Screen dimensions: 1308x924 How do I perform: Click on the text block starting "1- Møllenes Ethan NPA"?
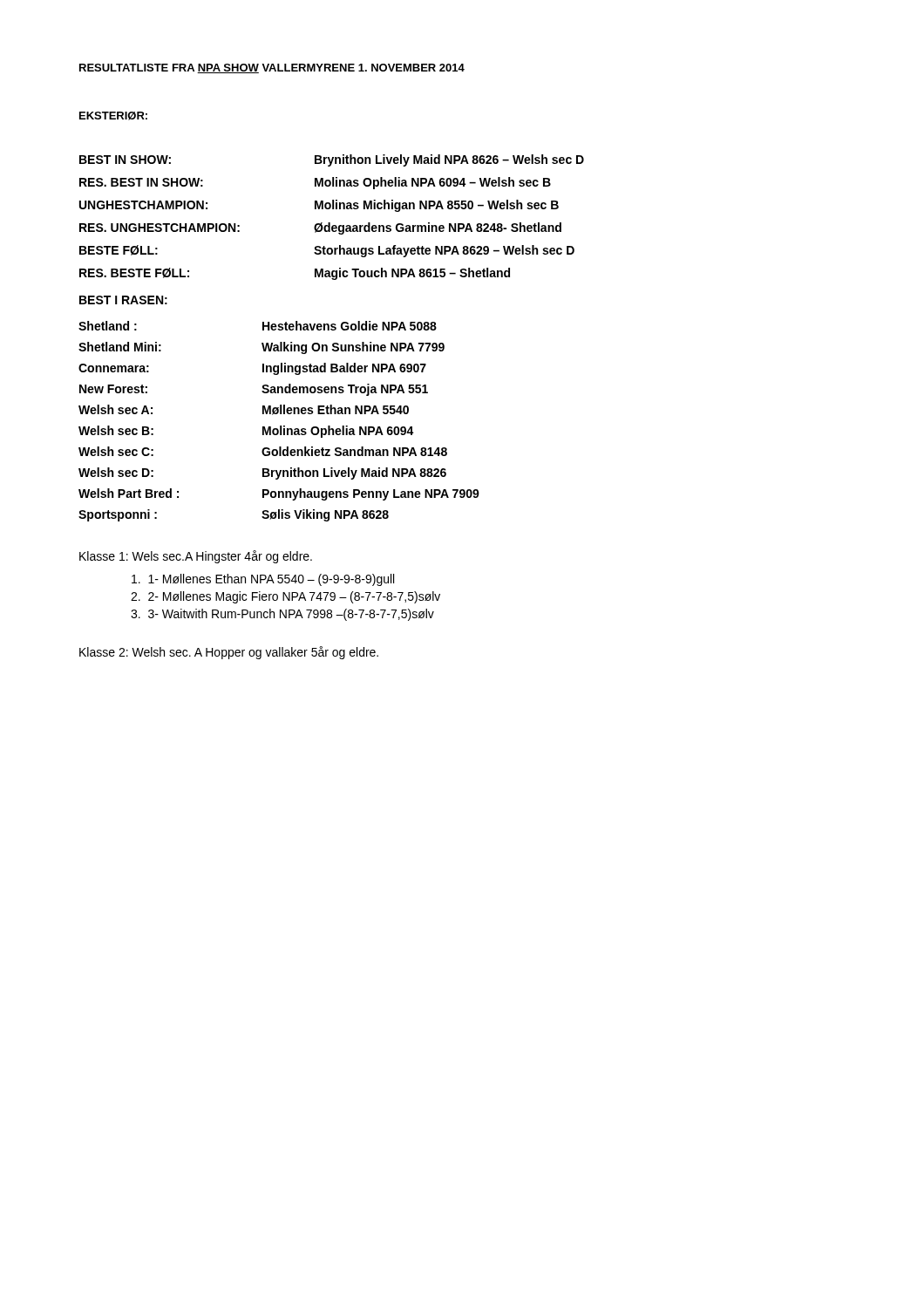[x=263, y=579]
